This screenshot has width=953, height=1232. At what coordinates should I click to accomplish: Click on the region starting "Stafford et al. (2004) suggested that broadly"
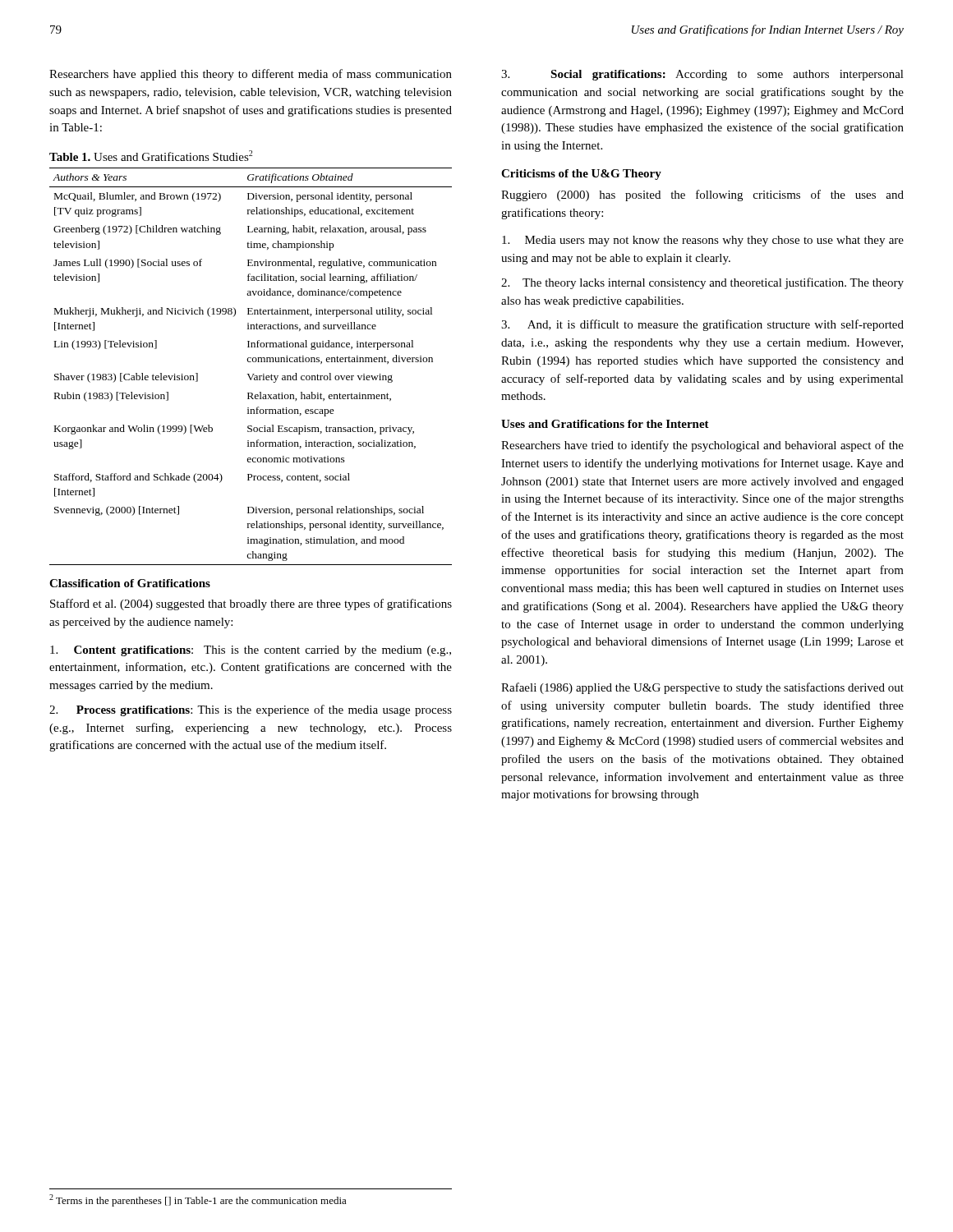251,613
